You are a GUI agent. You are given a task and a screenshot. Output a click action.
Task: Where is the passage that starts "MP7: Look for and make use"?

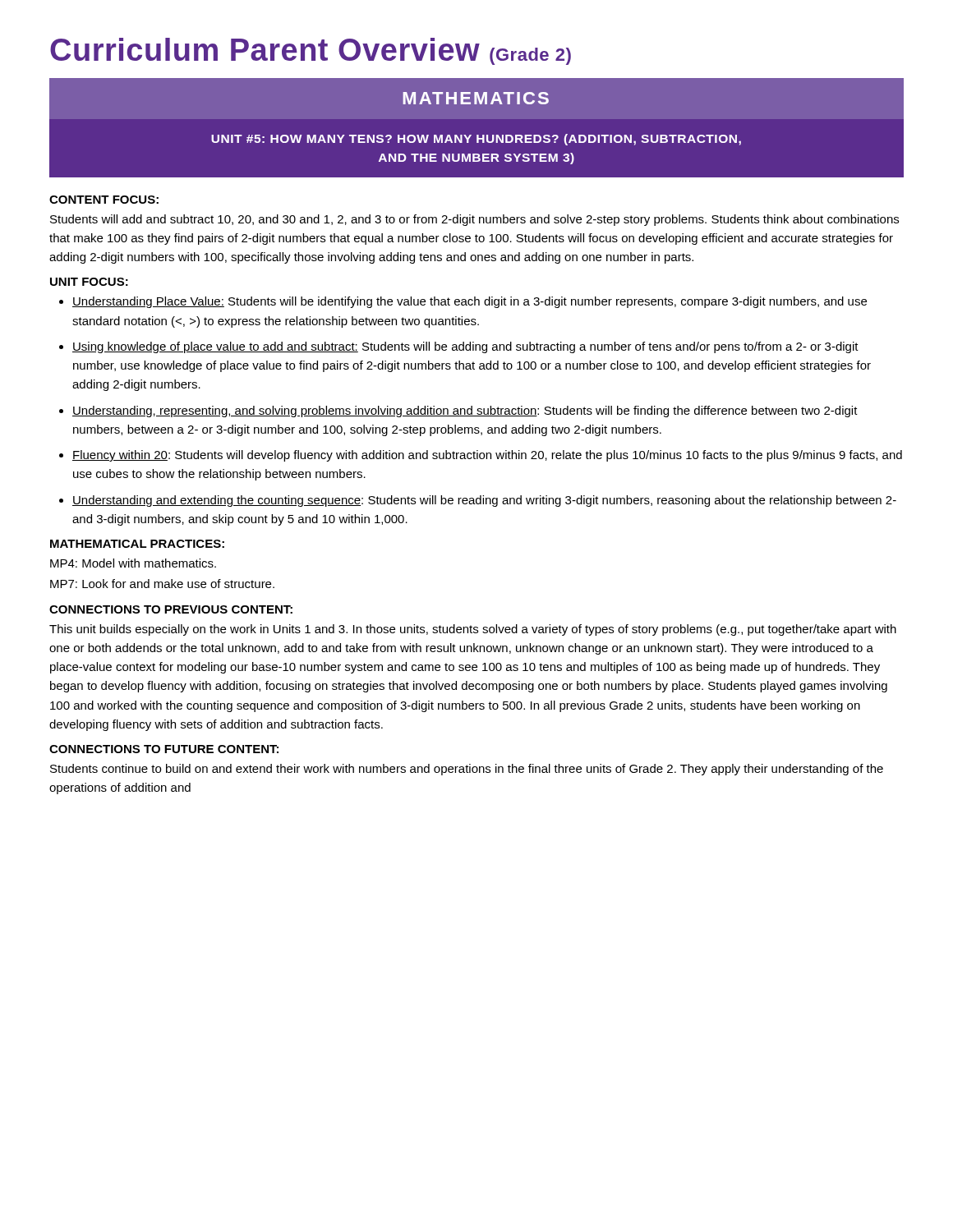click(x=162, y=584)
